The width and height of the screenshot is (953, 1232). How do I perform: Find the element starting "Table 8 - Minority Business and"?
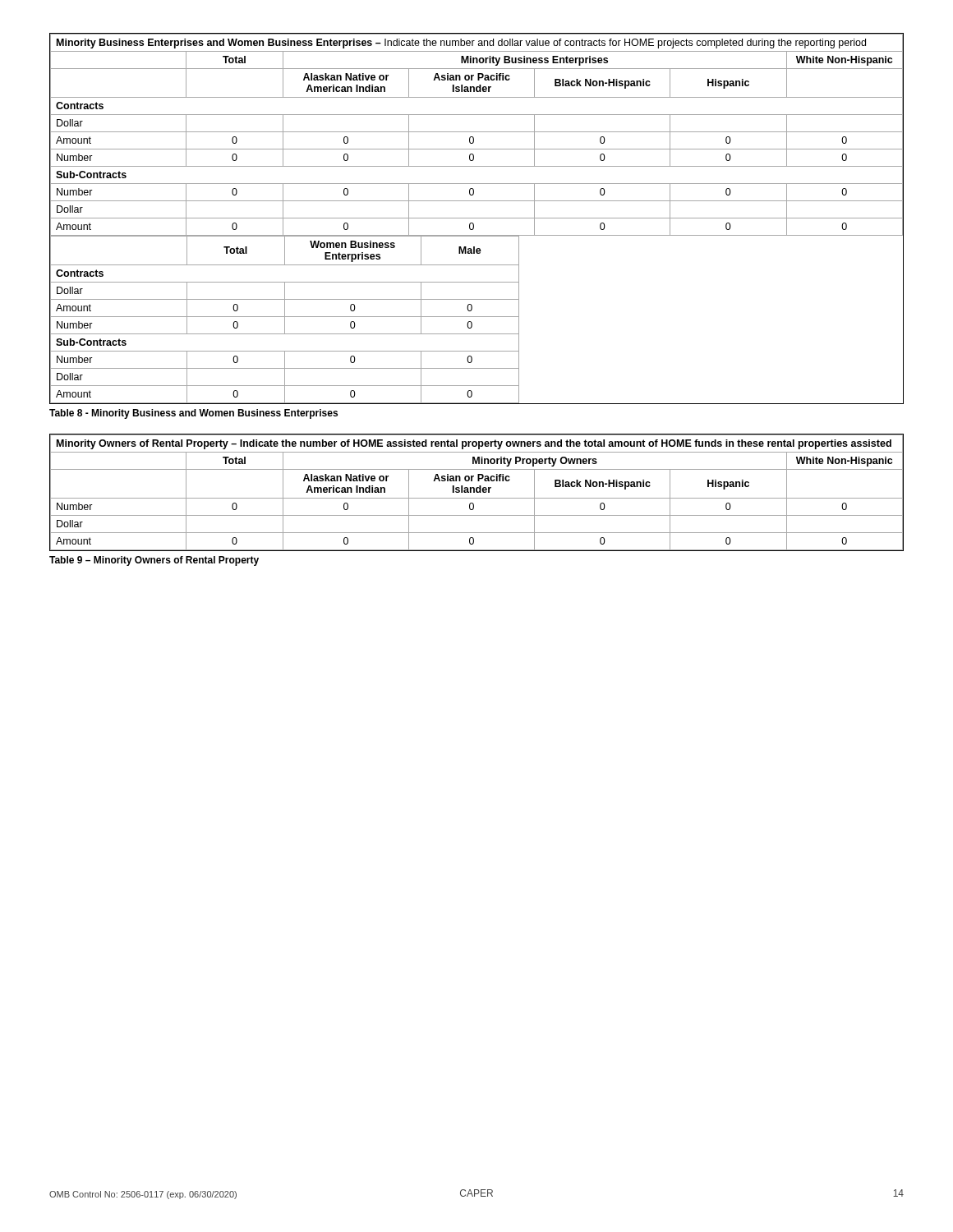[194, 413]
